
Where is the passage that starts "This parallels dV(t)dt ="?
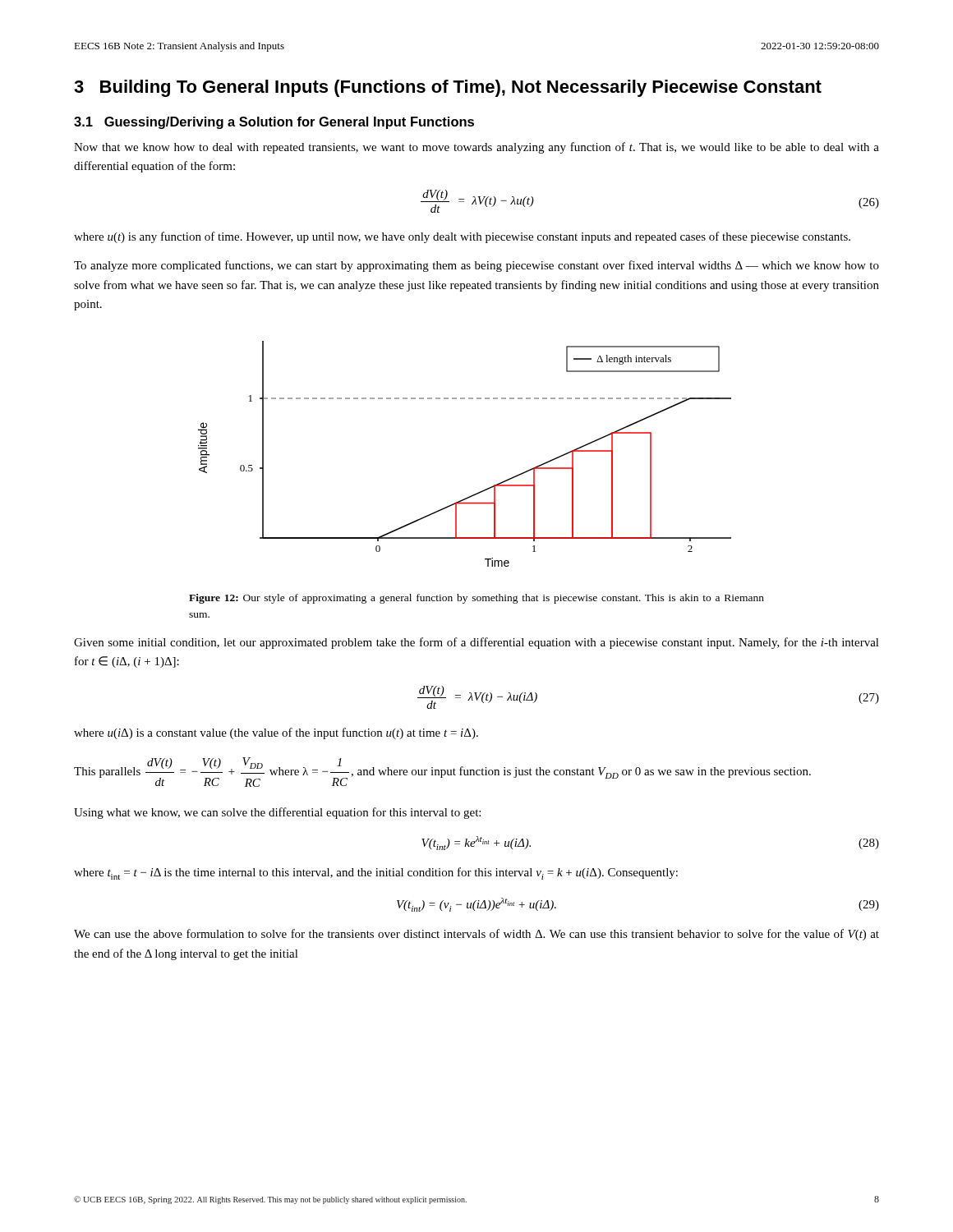point(443,772)
